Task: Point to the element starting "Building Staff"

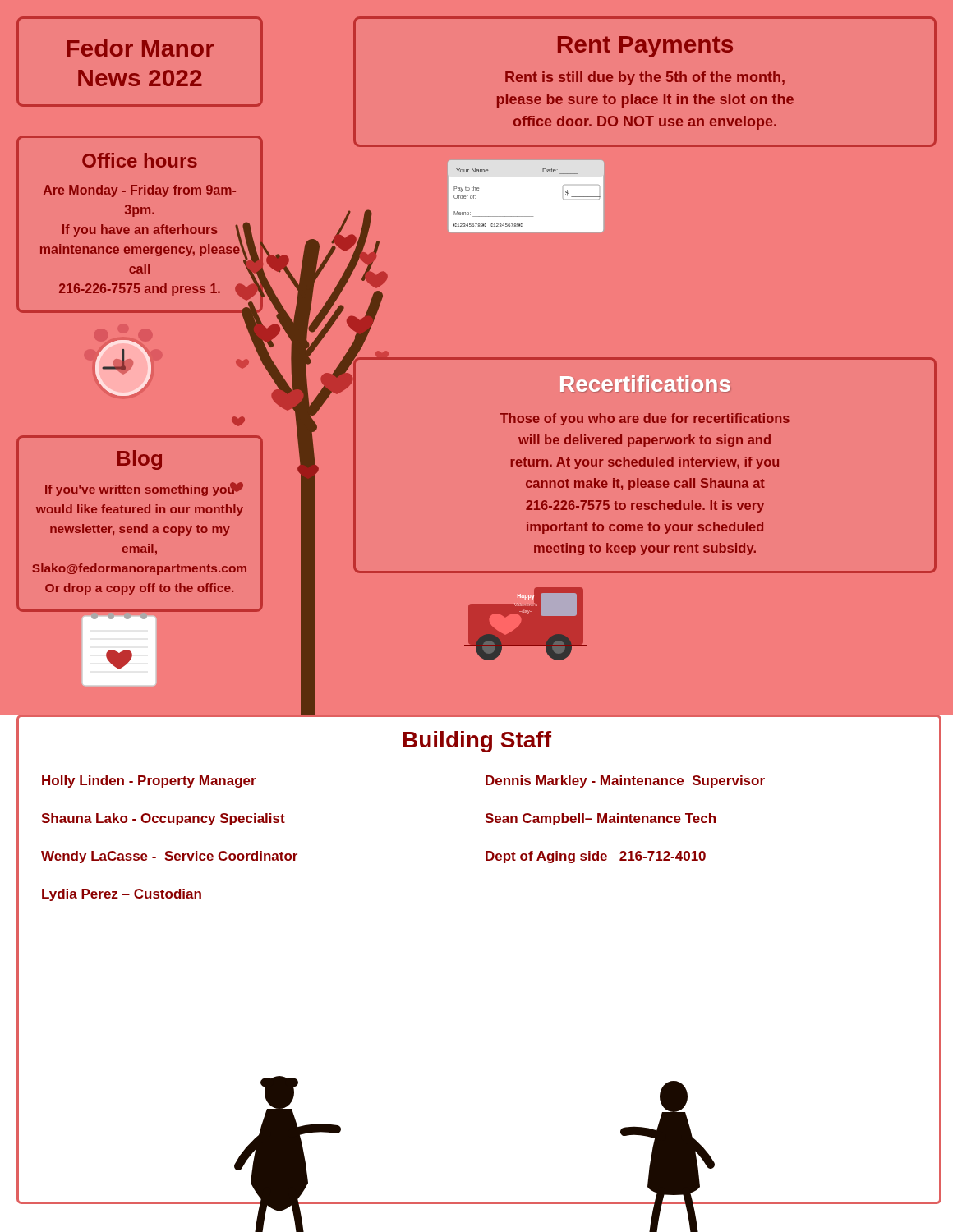Action: [476, 740]
